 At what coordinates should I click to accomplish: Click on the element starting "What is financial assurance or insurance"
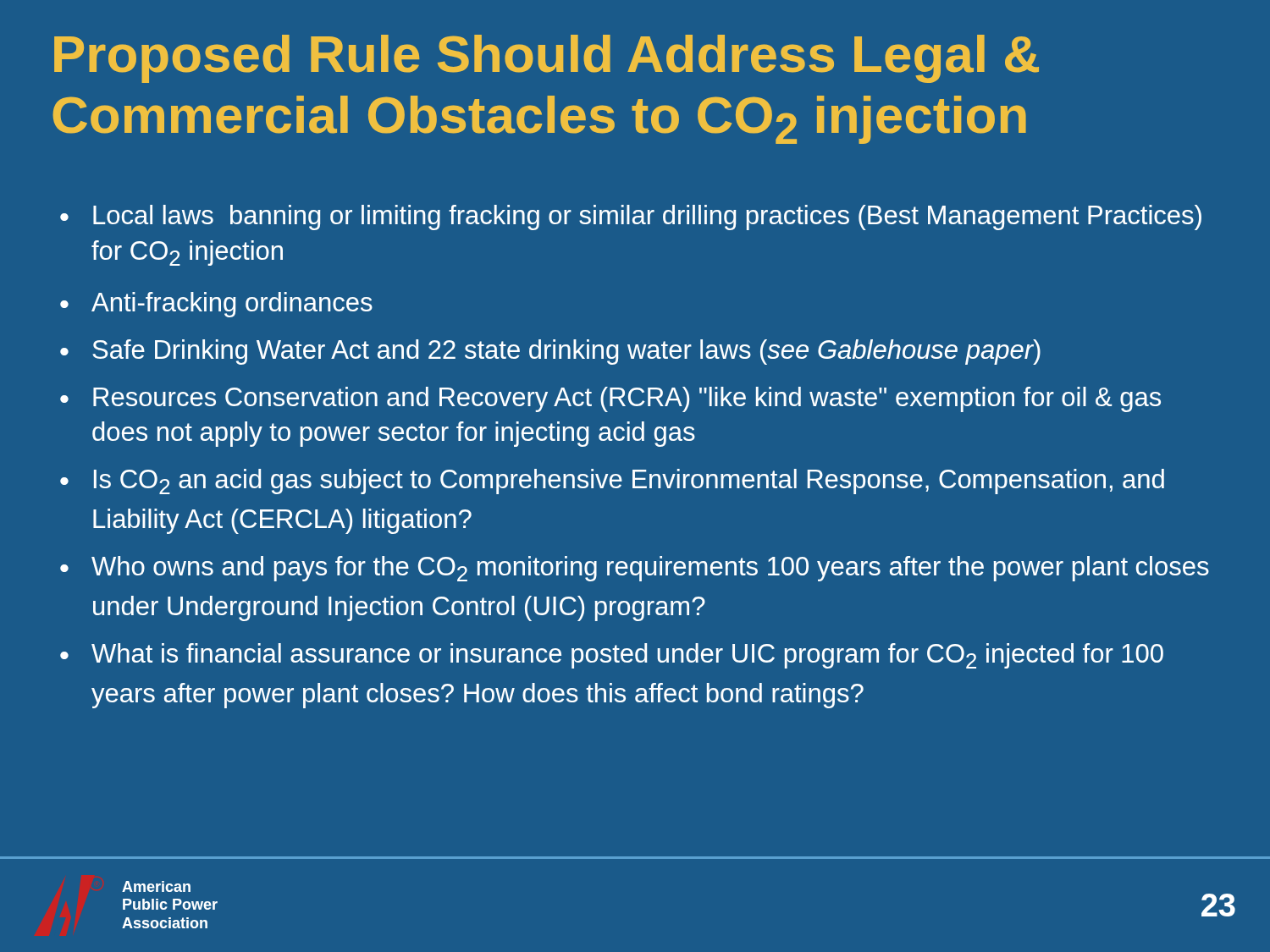(628, 674)
